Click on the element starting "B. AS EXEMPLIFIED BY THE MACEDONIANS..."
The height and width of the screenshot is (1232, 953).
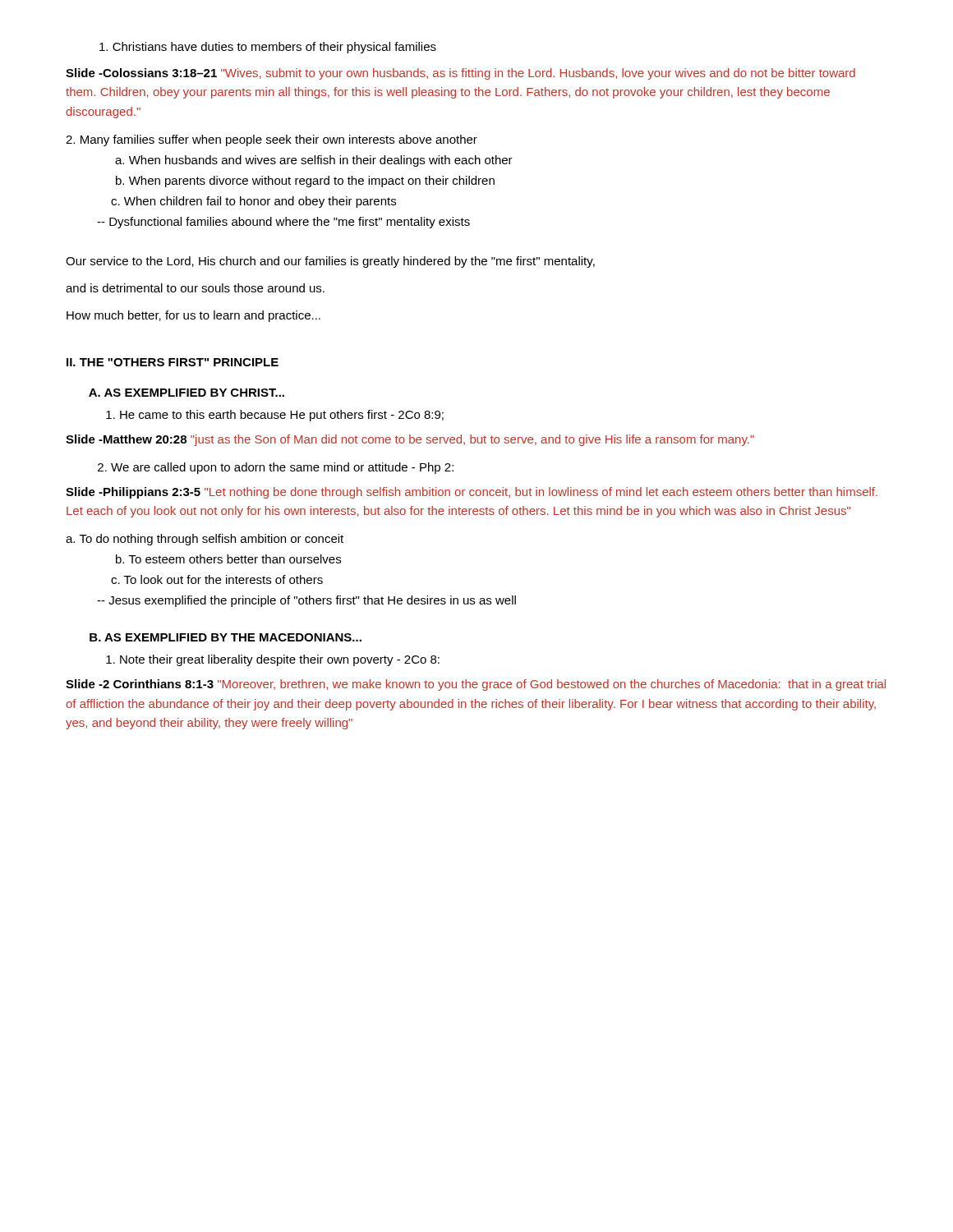click(222, 637)
